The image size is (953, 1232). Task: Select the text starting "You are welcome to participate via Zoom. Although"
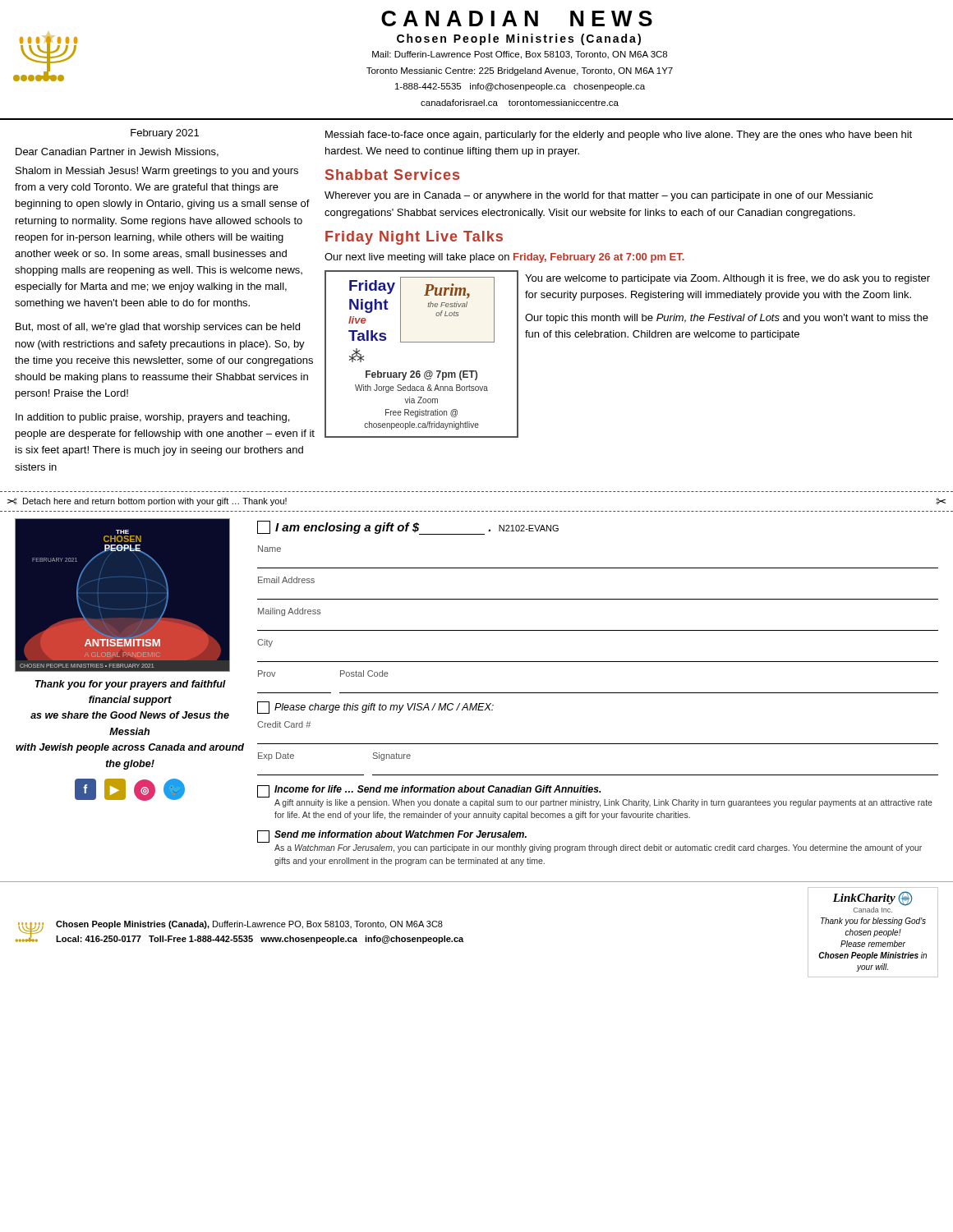(x=728, y=286)
